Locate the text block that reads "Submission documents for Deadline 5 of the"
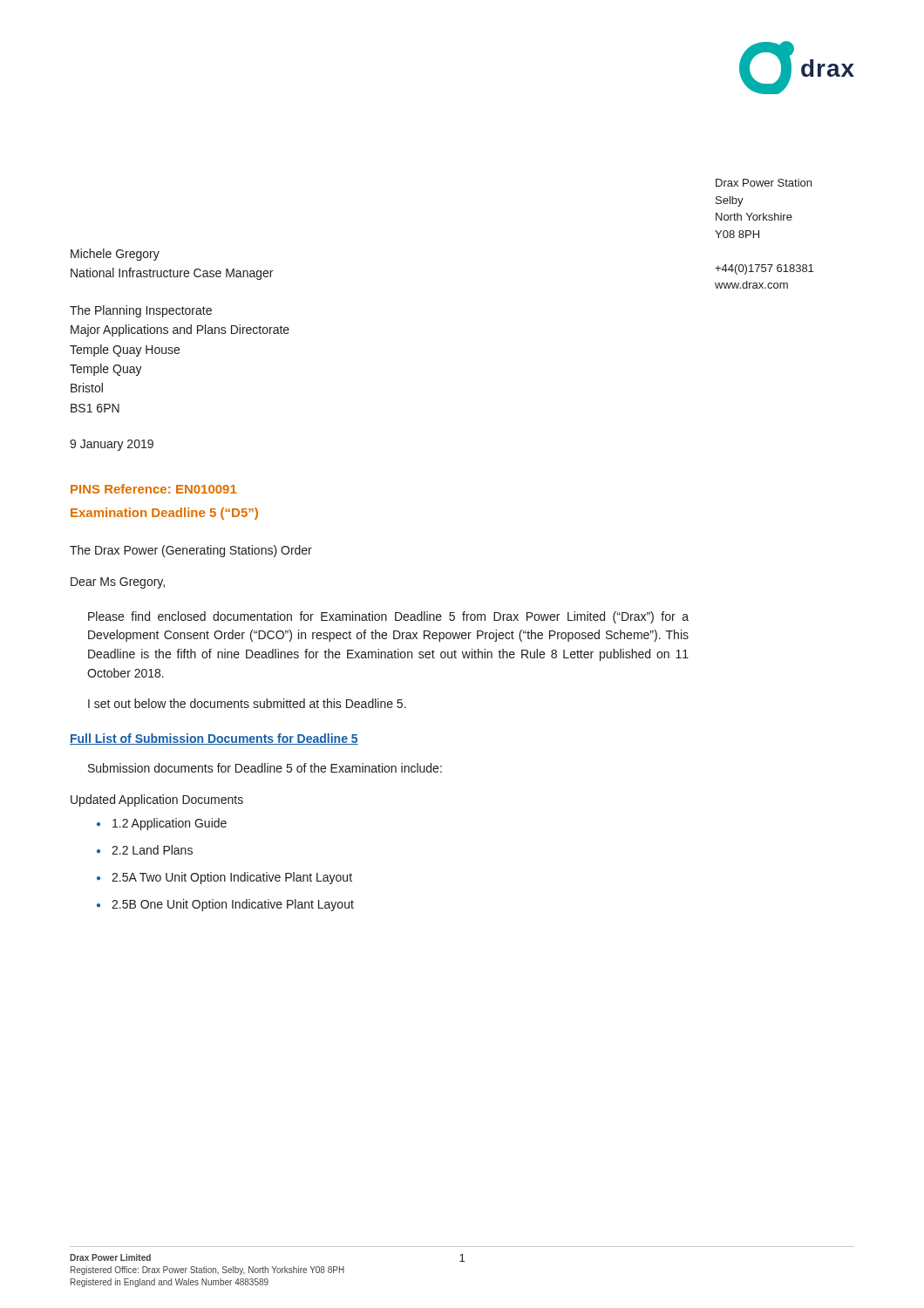Image resolution: width=924 pixels, height=1308 pixels. [265, 768]
